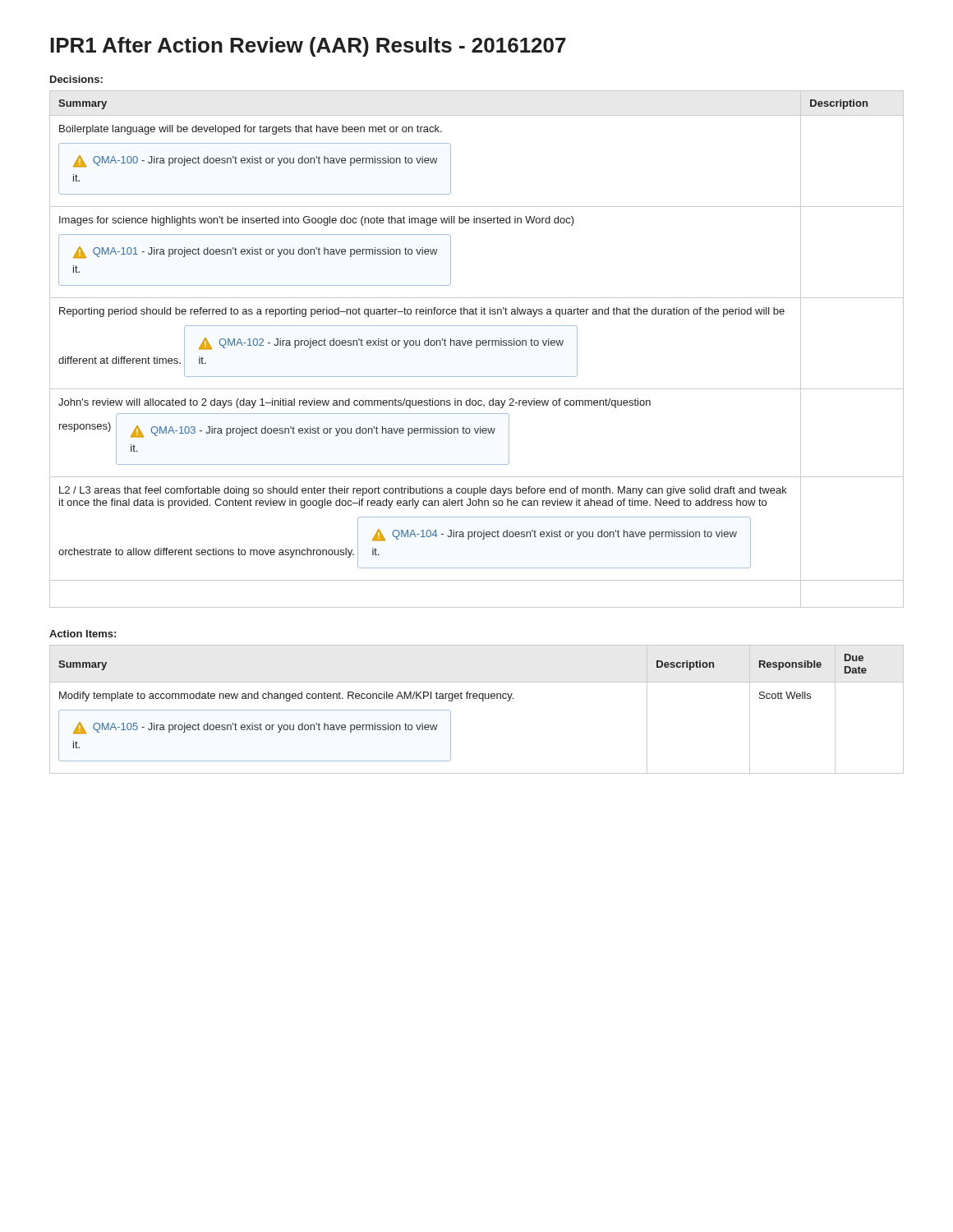Find the table that mentions "Due Date"
The width and height of the screenshot is (953, 1232).
[476, 709]
